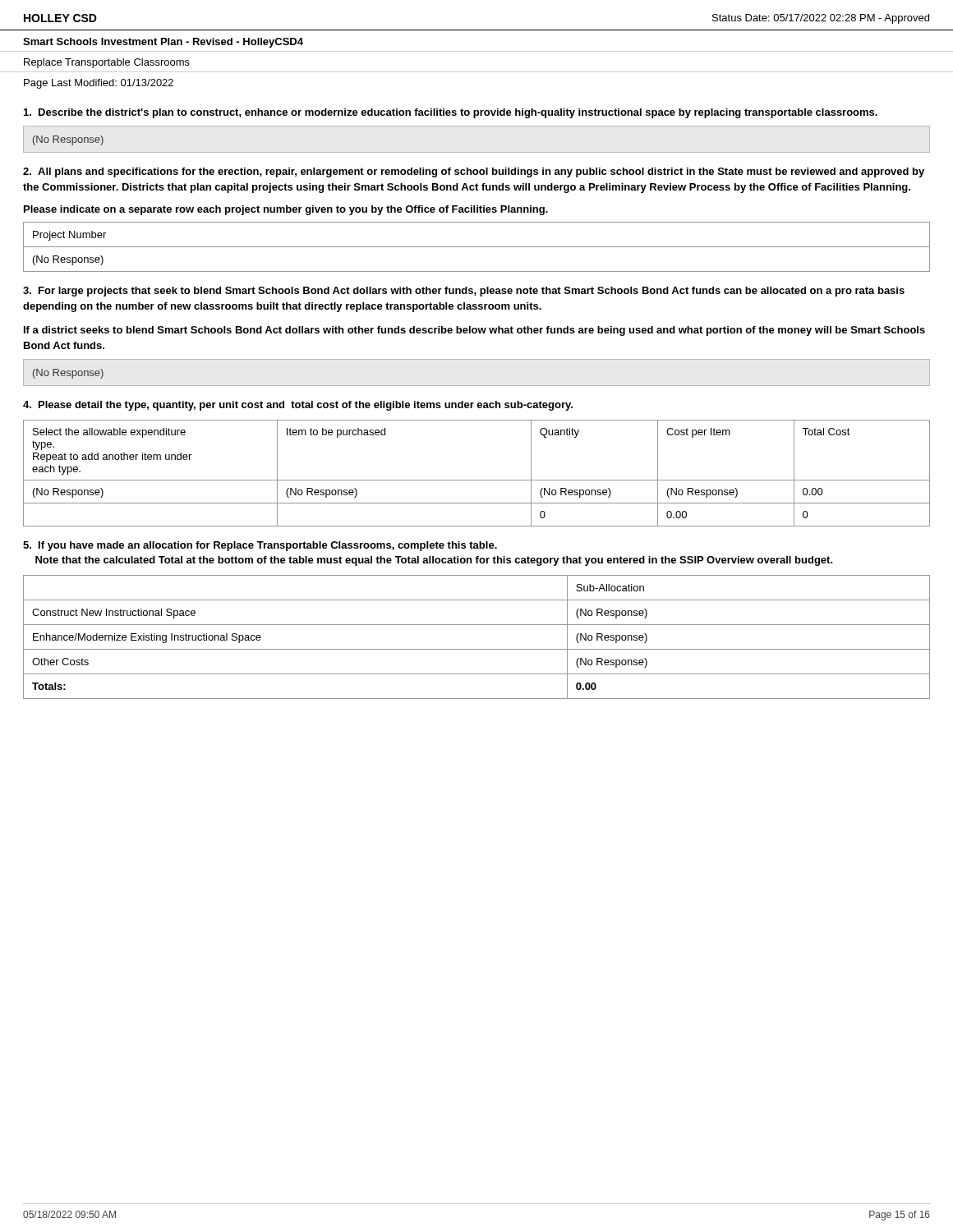This screenshot has width=953, height=1232.
Task: Point to the section header beginning "Smart Schools Investment Plan - Revised"
Action: (x=163, y=42)
